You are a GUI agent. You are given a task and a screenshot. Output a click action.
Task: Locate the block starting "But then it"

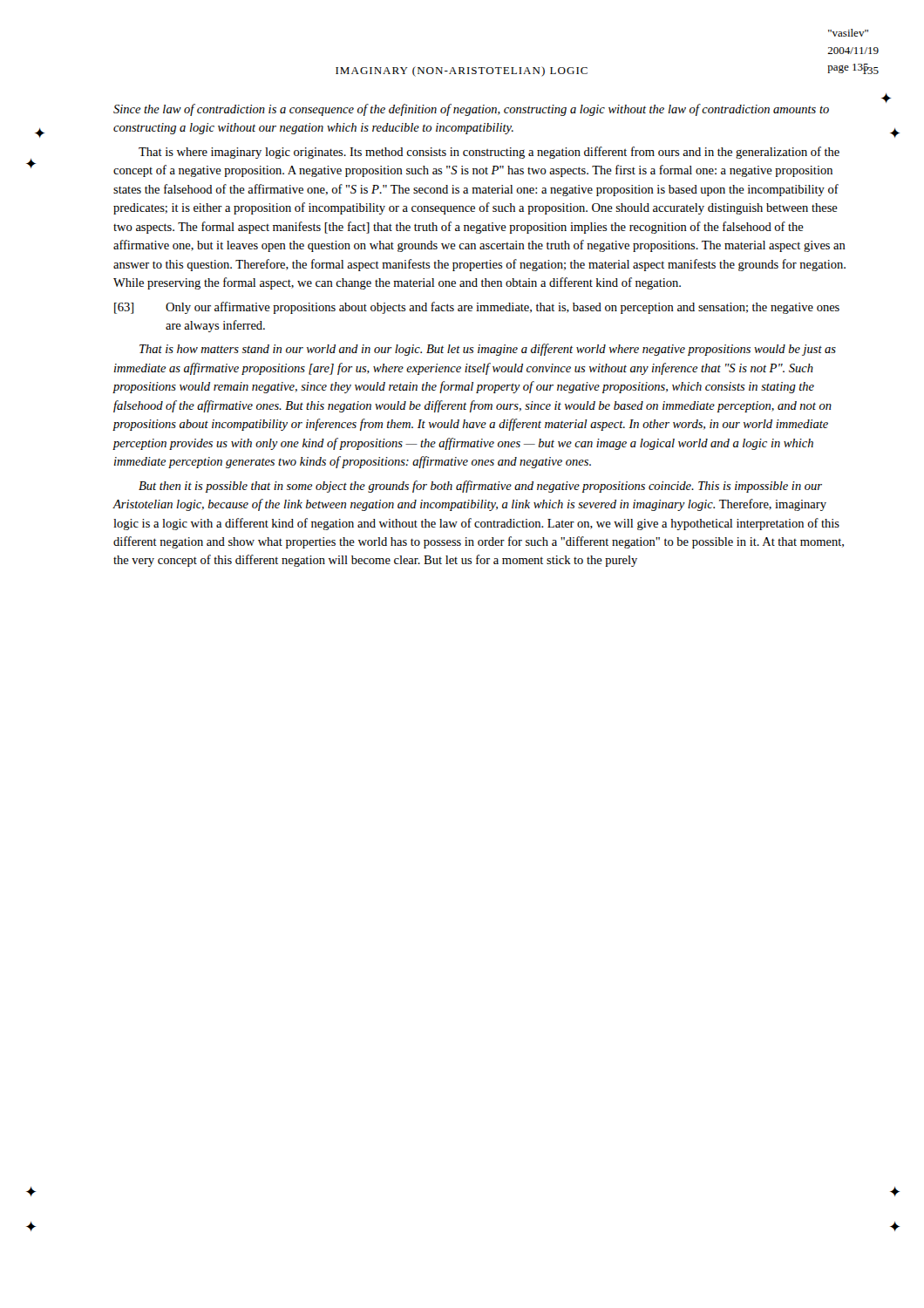[484, 523]
